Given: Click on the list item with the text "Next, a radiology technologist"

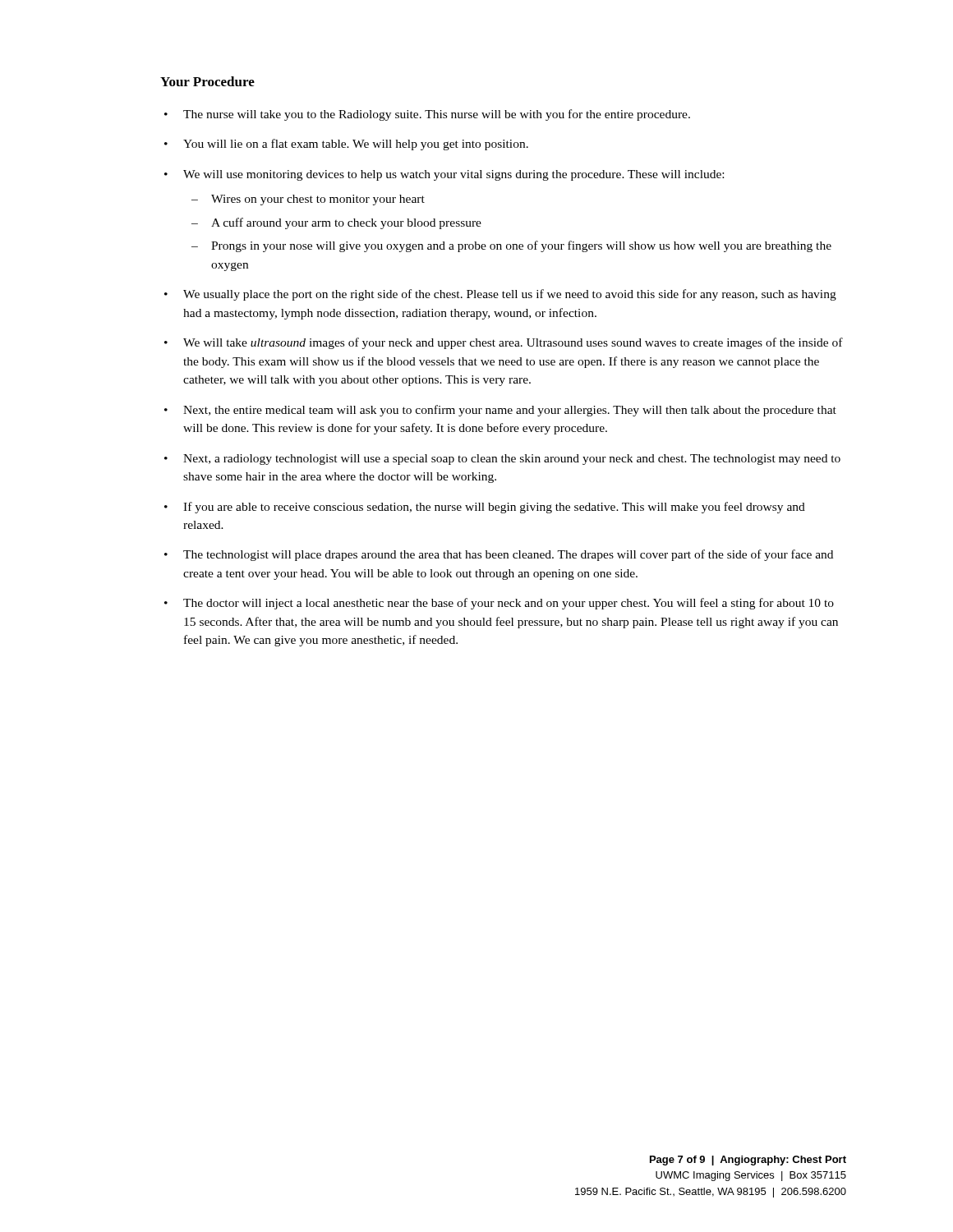Looking at the screenshot, I should 512,467.
